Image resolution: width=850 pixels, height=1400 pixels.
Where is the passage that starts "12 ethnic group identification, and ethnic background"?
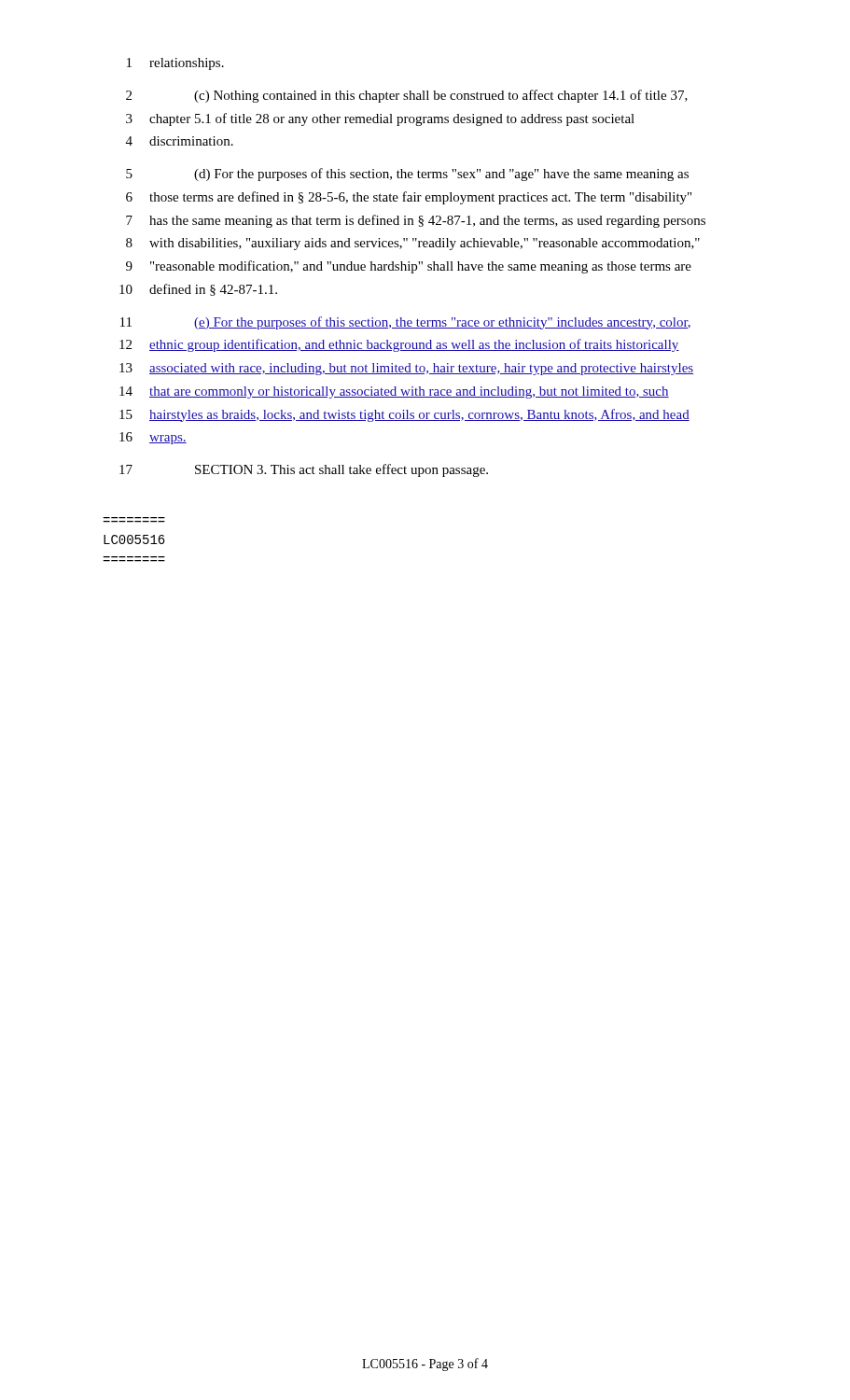(x=439, y=345)
